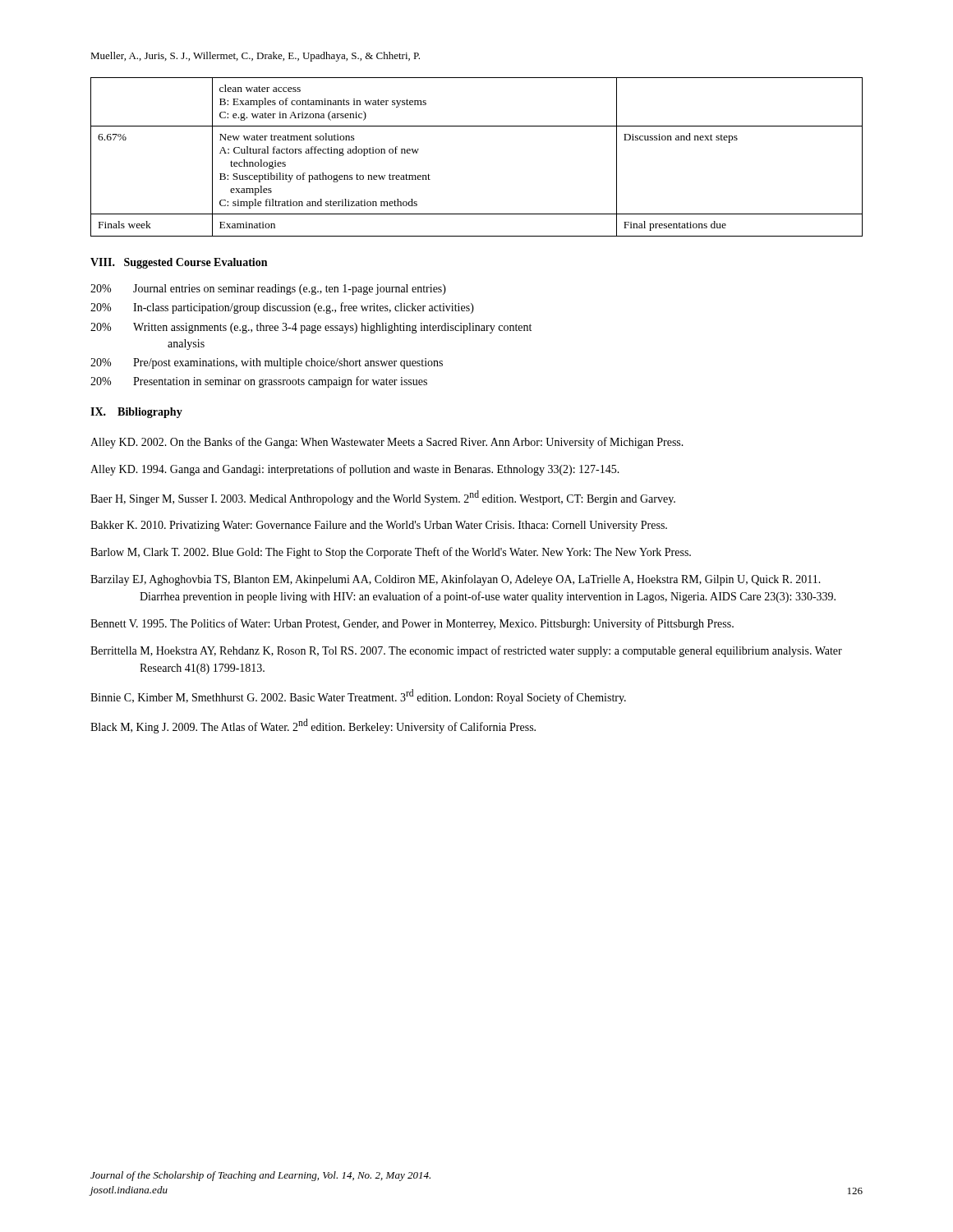
Task: Navigate to the block starting "20% Pre/post examinations, with multiple choice/short answer questions"
Action: [x=267, y=363]
